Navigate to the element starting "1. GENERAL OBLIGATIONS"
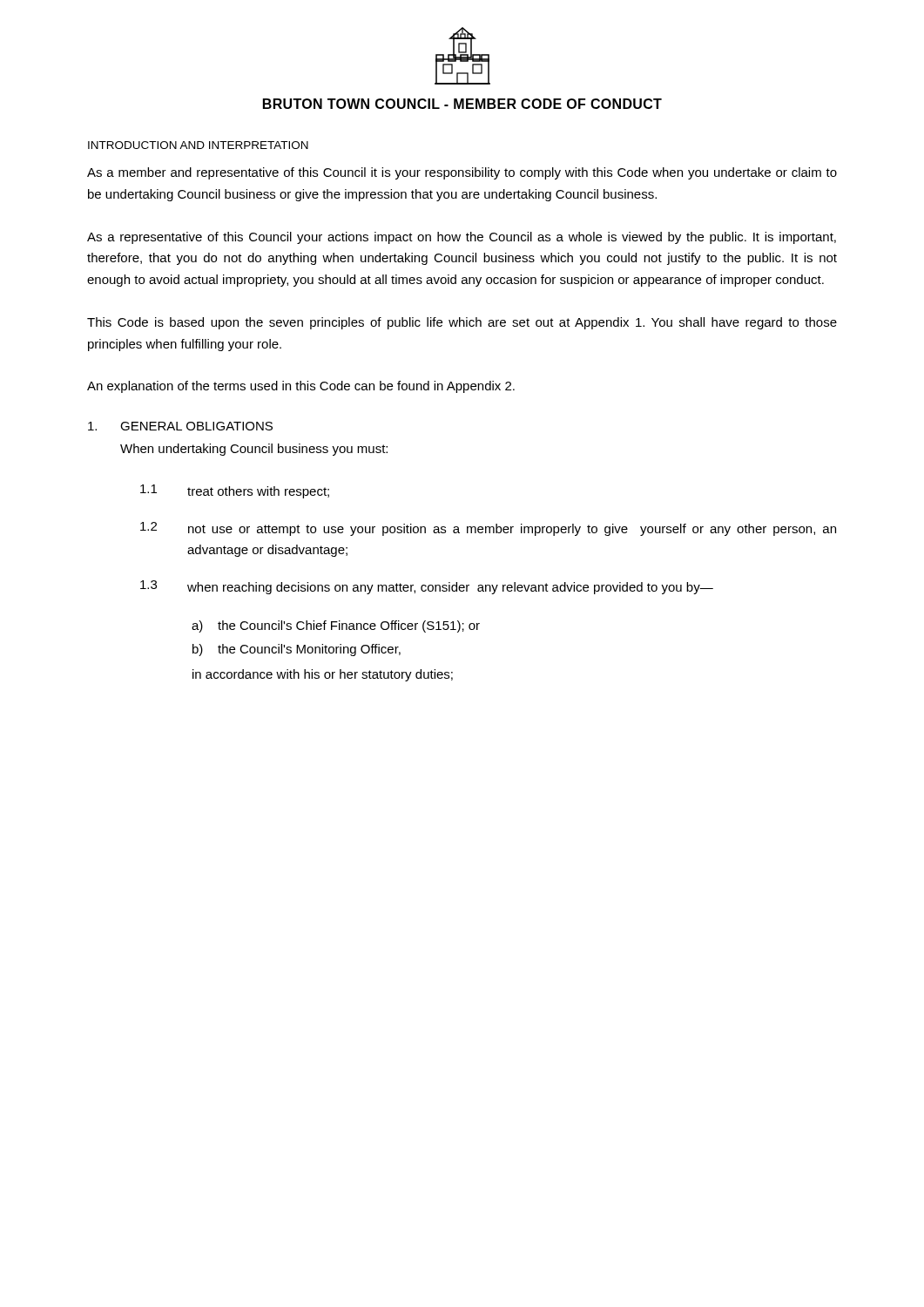Image resolution: width=924 pixels, height=1307 pixels. [180, 426]
